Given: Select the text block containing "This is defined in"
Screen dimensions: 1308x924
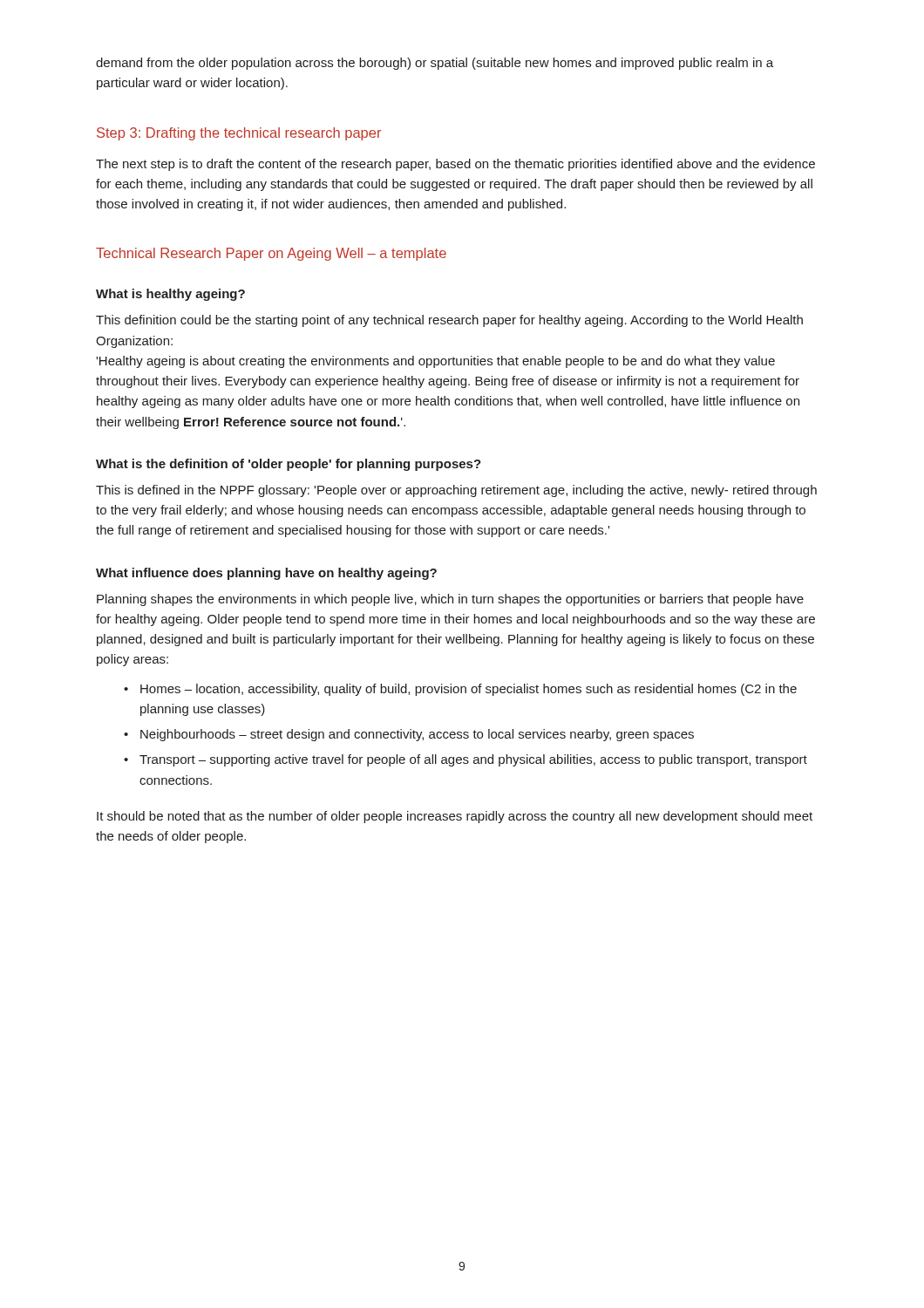Looking at the screenshot, I should pos(457,510).
